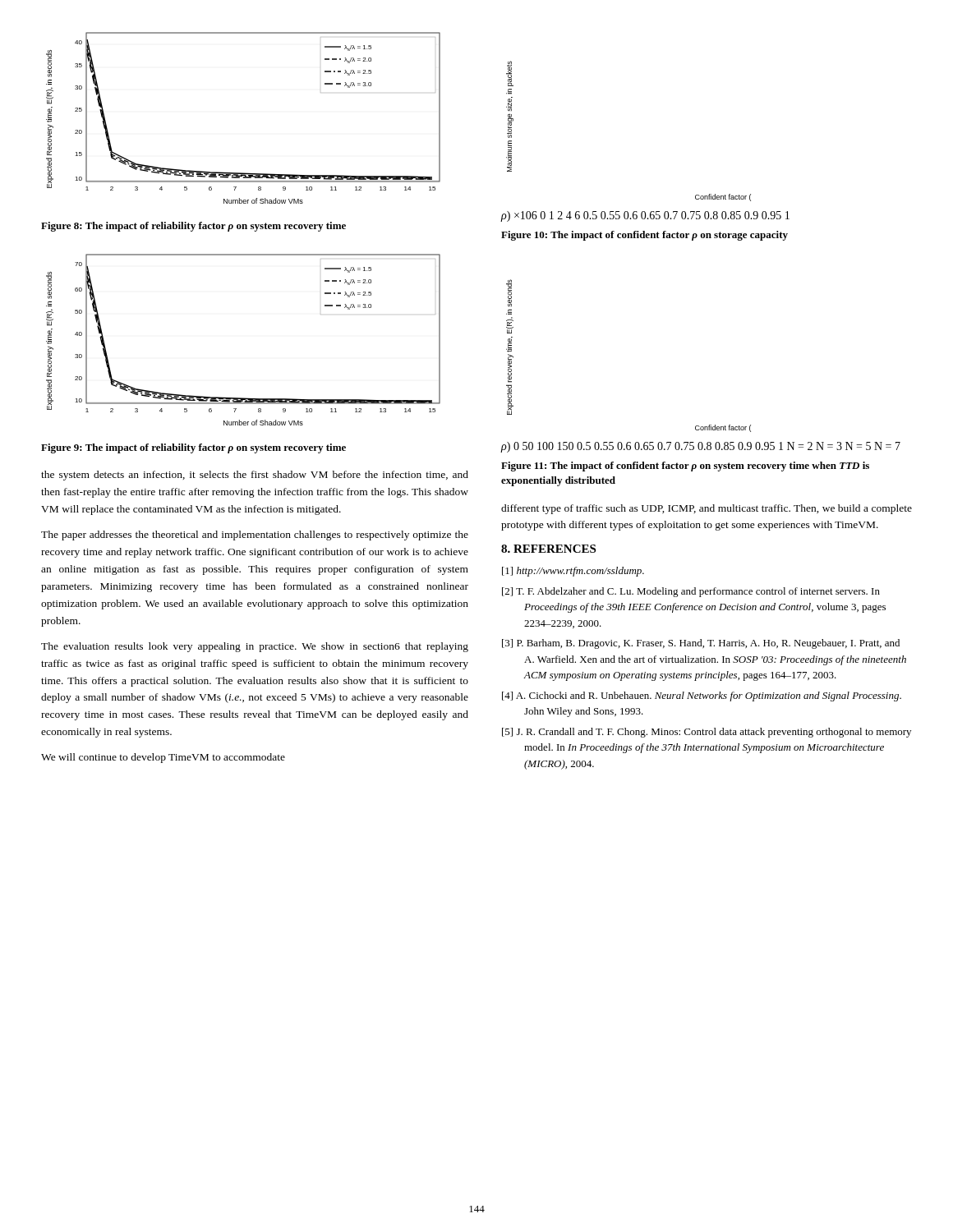Locate the caption that says "Figure 9: The impact of"

tap(194, 447)
